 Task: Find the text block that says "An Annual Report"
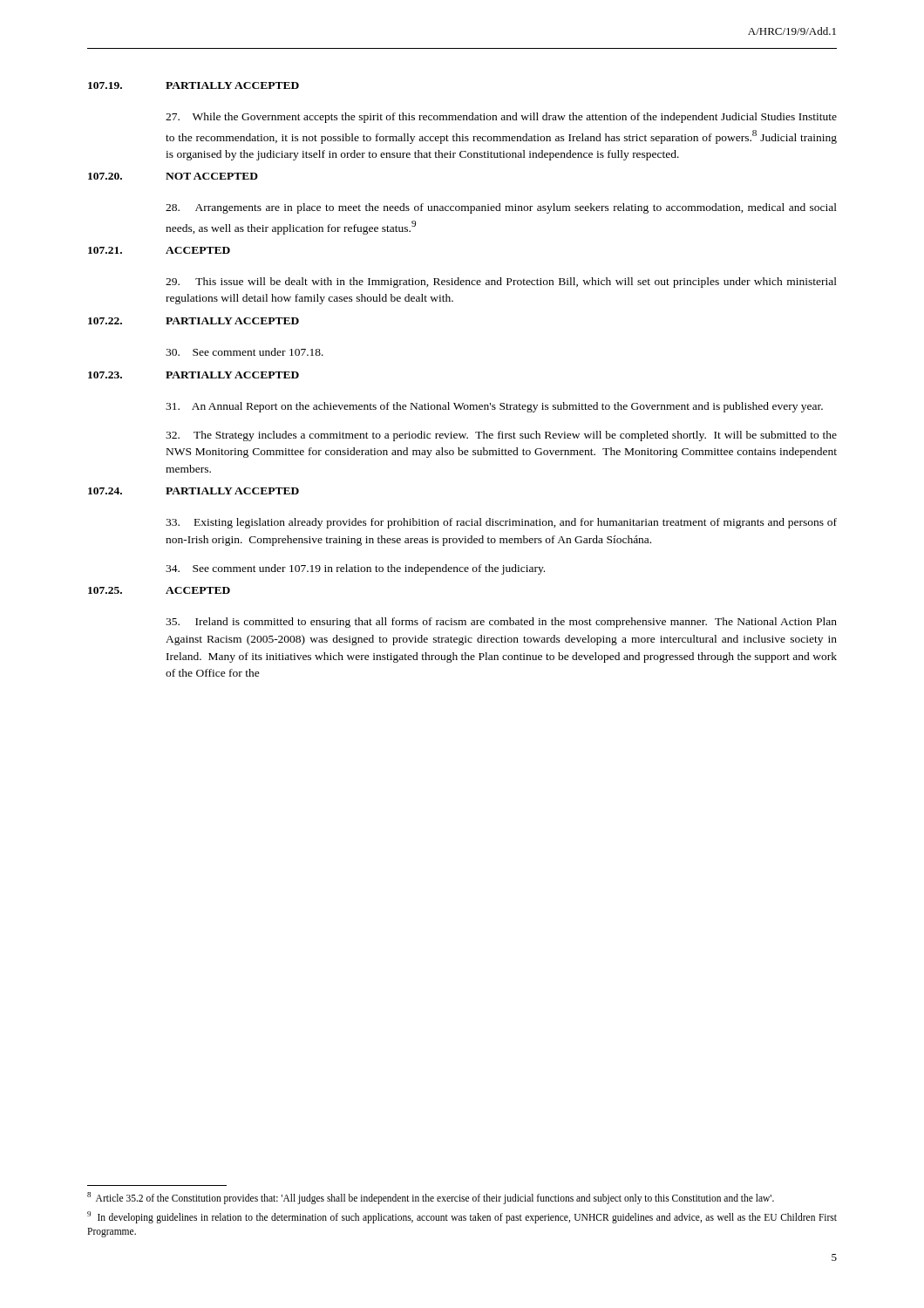[501, 437]
